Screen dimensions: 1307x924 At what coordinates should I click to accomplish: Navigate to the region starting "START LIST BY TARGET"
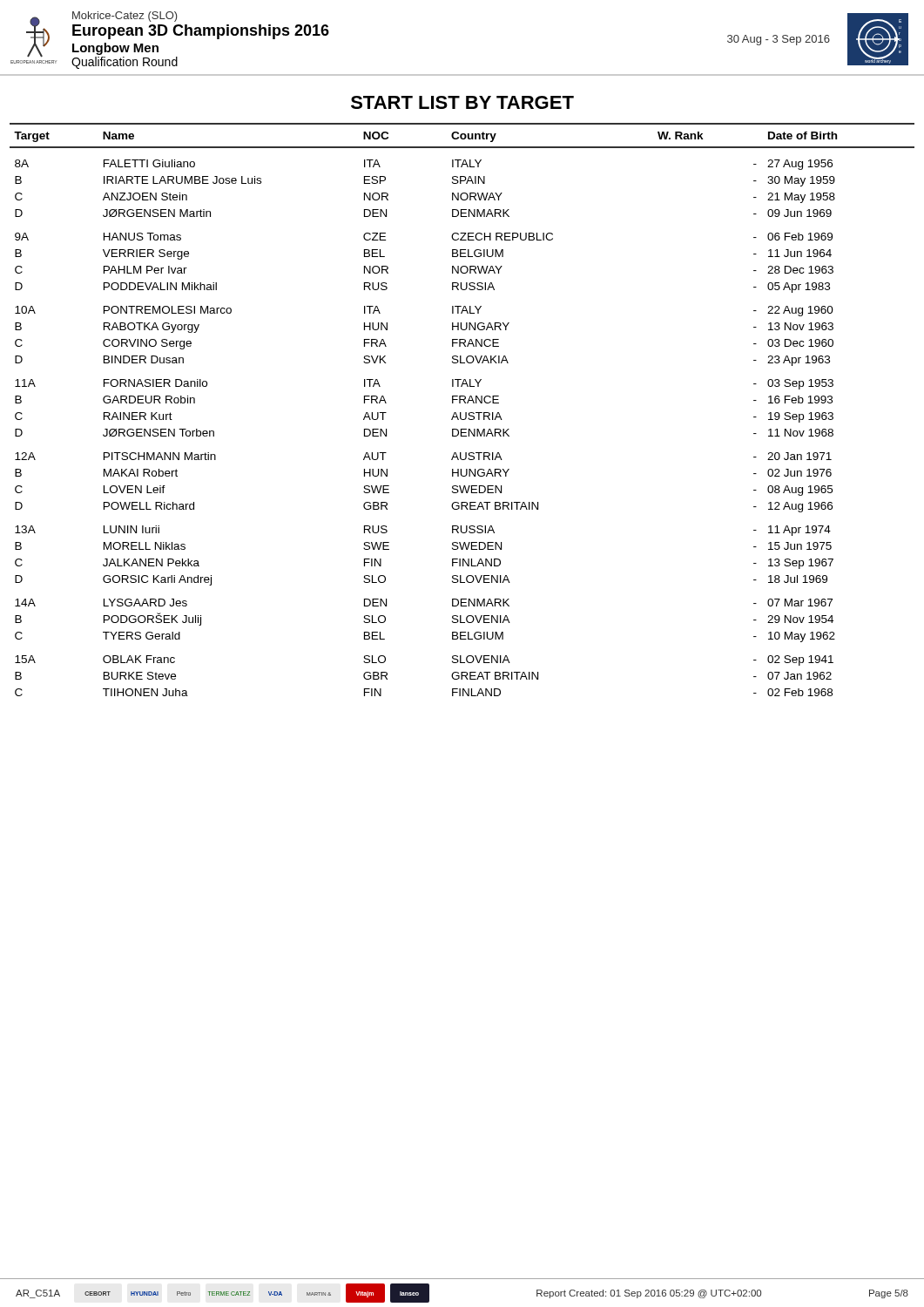click(462, 102)
